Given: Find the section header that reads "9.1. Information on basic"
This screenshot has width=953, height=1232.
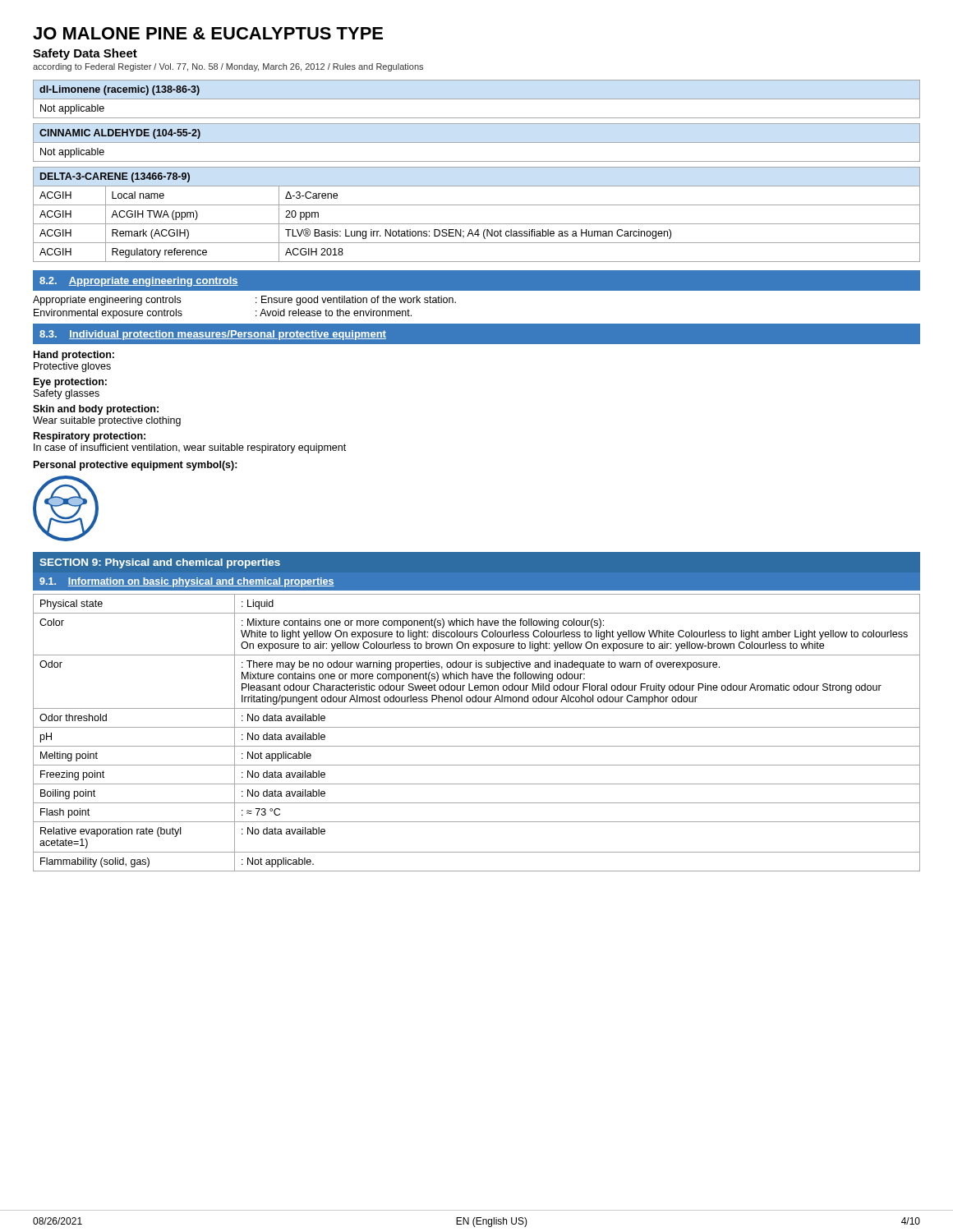Looking at the screenshot, I should (187, 582).
